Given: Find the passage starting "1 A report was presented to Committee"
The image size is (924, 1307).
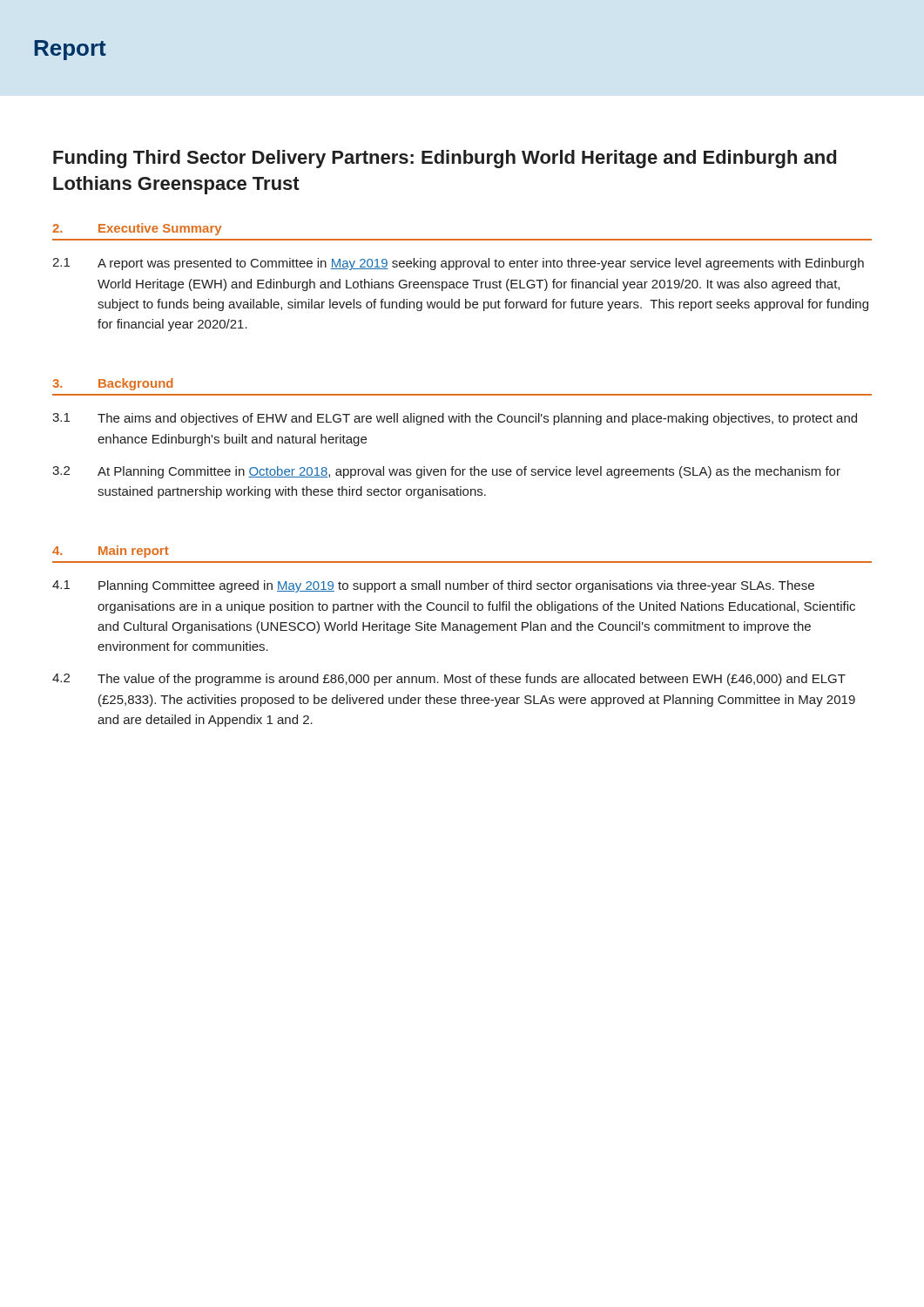Looking at the screenshot, I should pos(462,294).
